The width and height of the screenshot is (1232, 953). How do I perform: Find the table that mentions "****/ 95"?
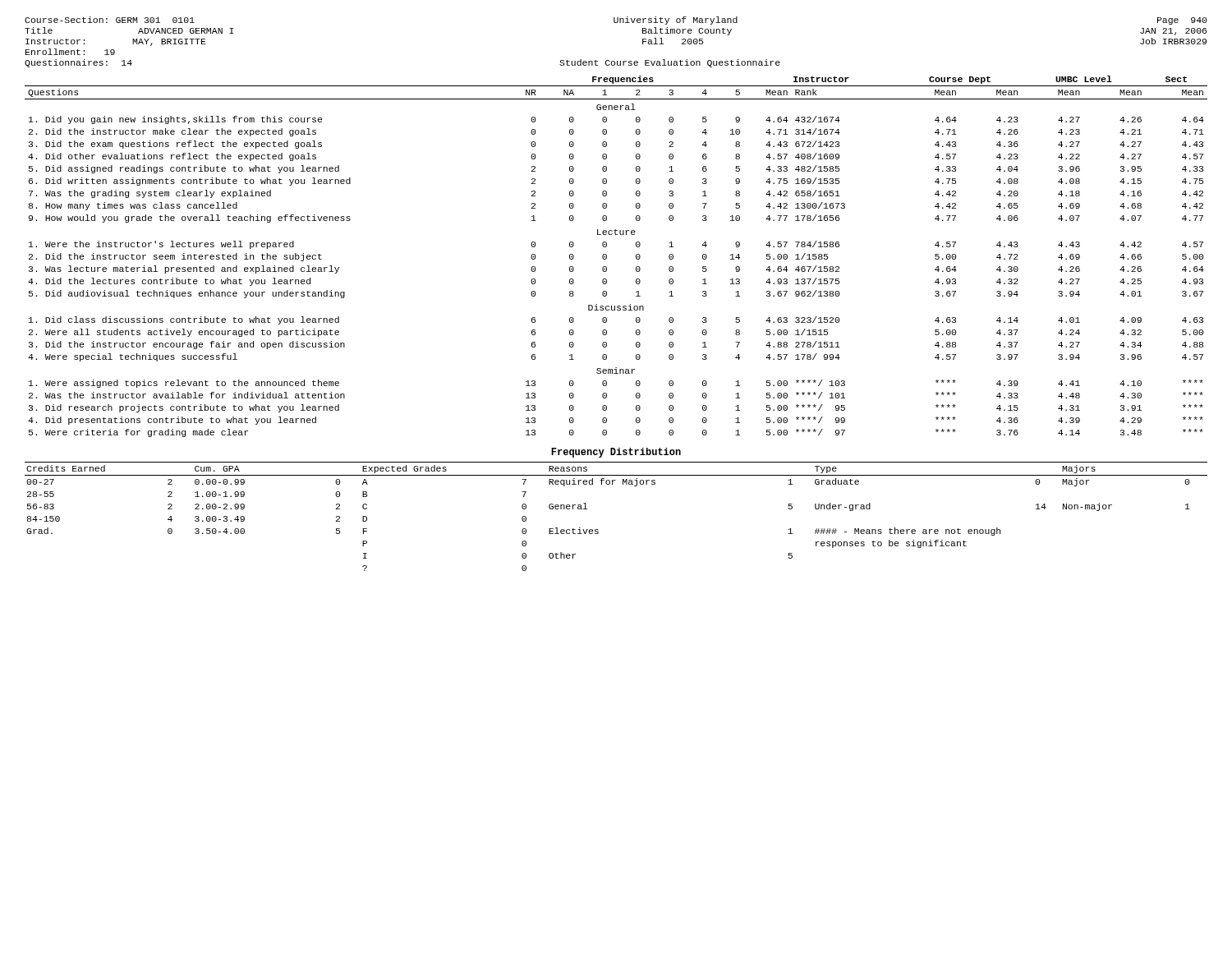(616, 256)
